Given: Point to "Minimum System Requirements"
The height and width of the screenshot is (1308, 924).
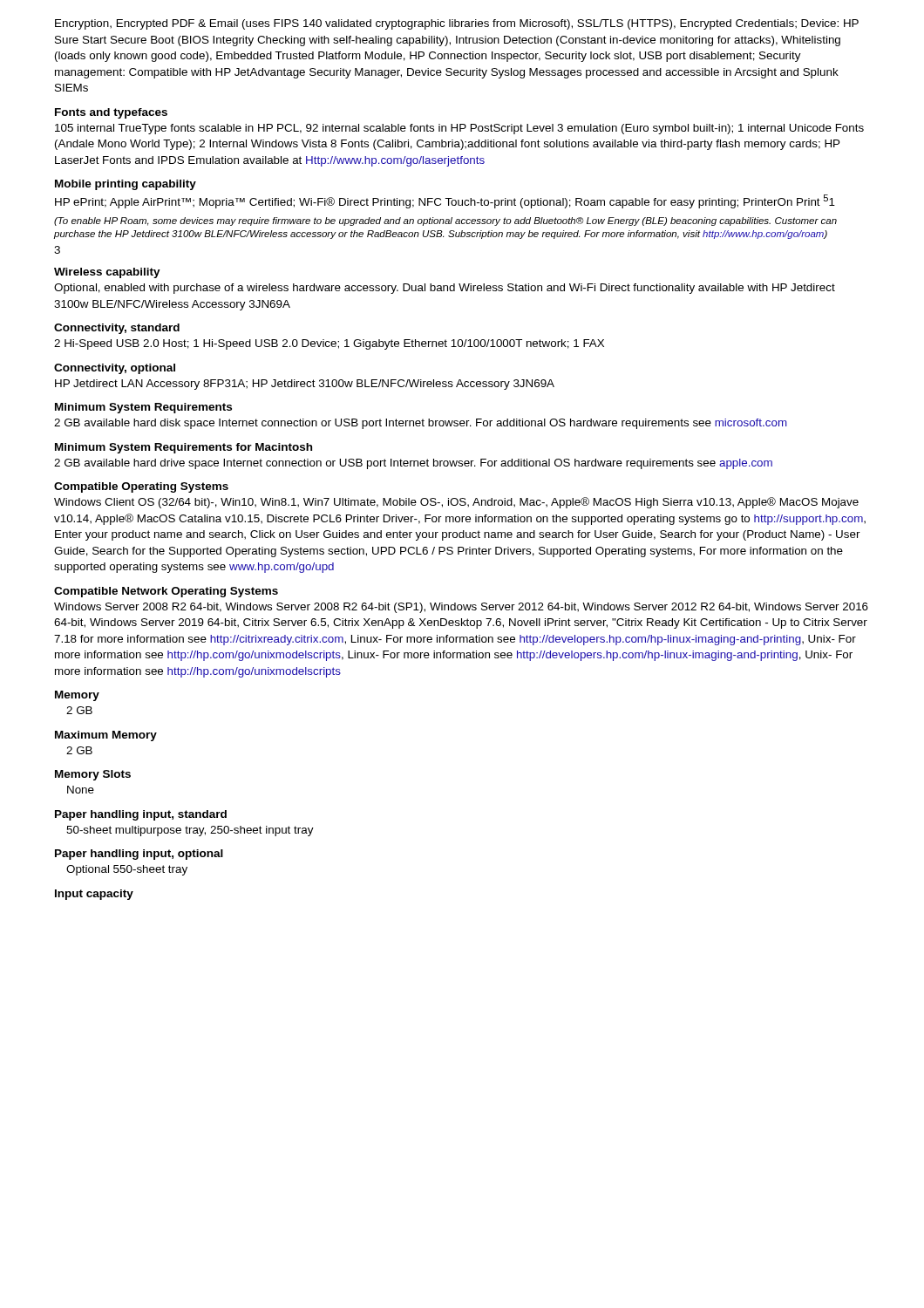Looking at the screenshot, I should point(143,407).
